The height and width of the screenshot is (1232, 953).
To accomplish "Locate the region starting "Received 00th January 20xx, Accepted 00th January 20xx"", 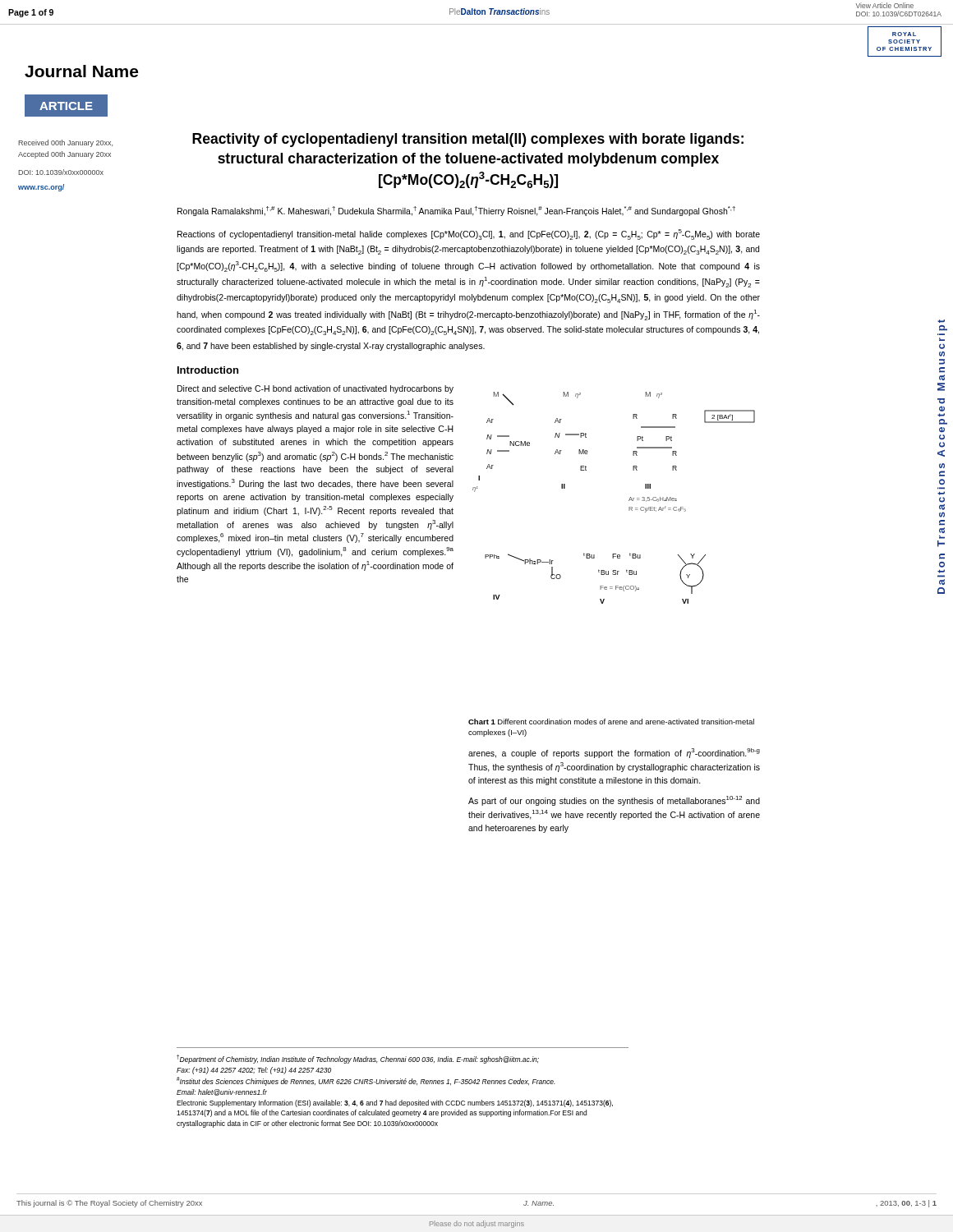I will pyautogui.click(x=94, y=165).
